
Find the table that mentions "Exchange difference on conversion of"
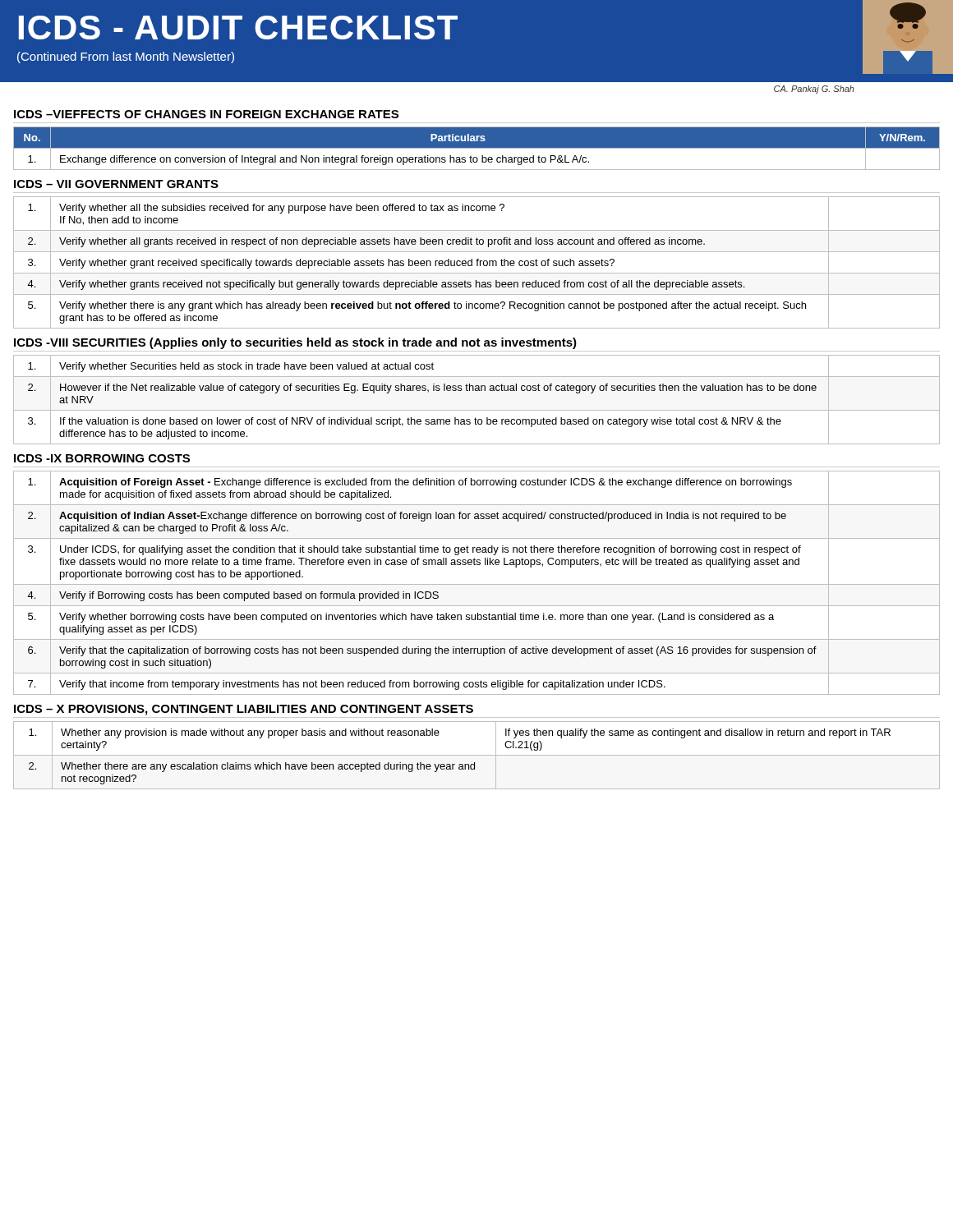[476, 148]
